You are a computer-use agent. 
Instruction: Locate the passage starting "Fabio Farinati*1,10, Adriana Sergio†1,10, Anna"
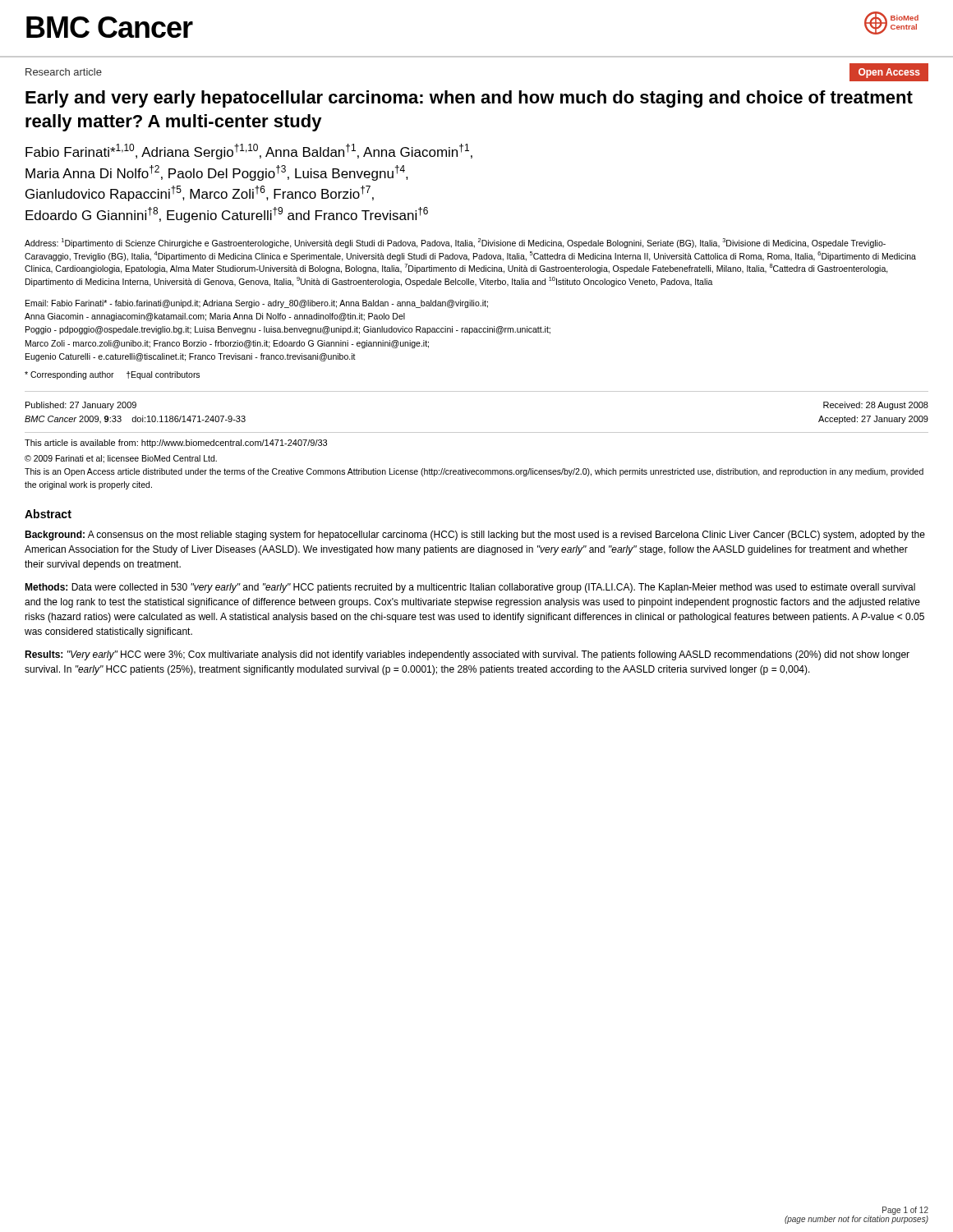pyautogui.click(x=249, y=183)
